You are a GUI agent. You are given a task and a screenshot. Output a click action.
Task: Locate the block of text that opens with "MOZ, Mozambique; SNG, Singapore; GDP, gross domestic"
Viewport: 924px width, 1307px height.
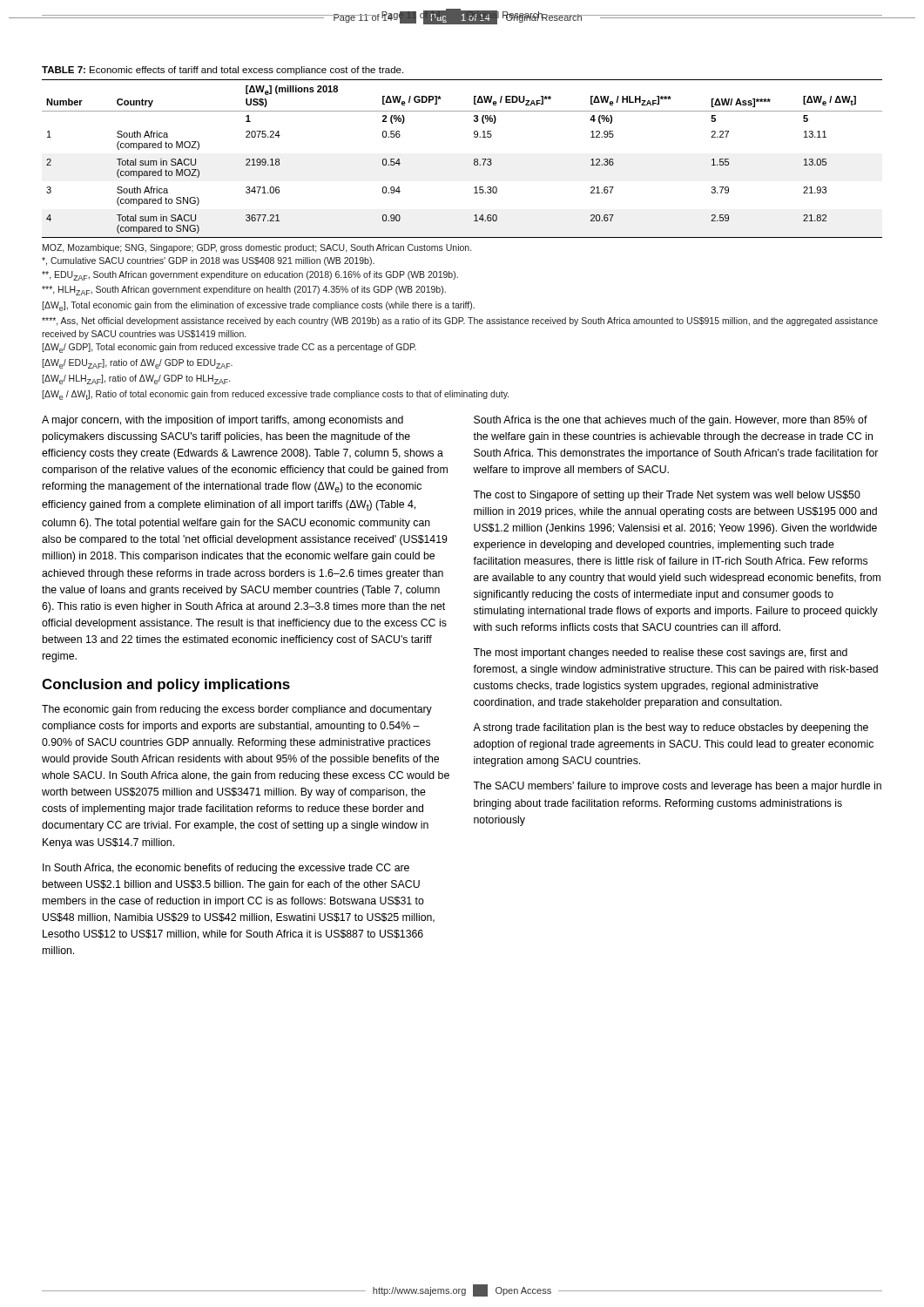tap(460, 322)
